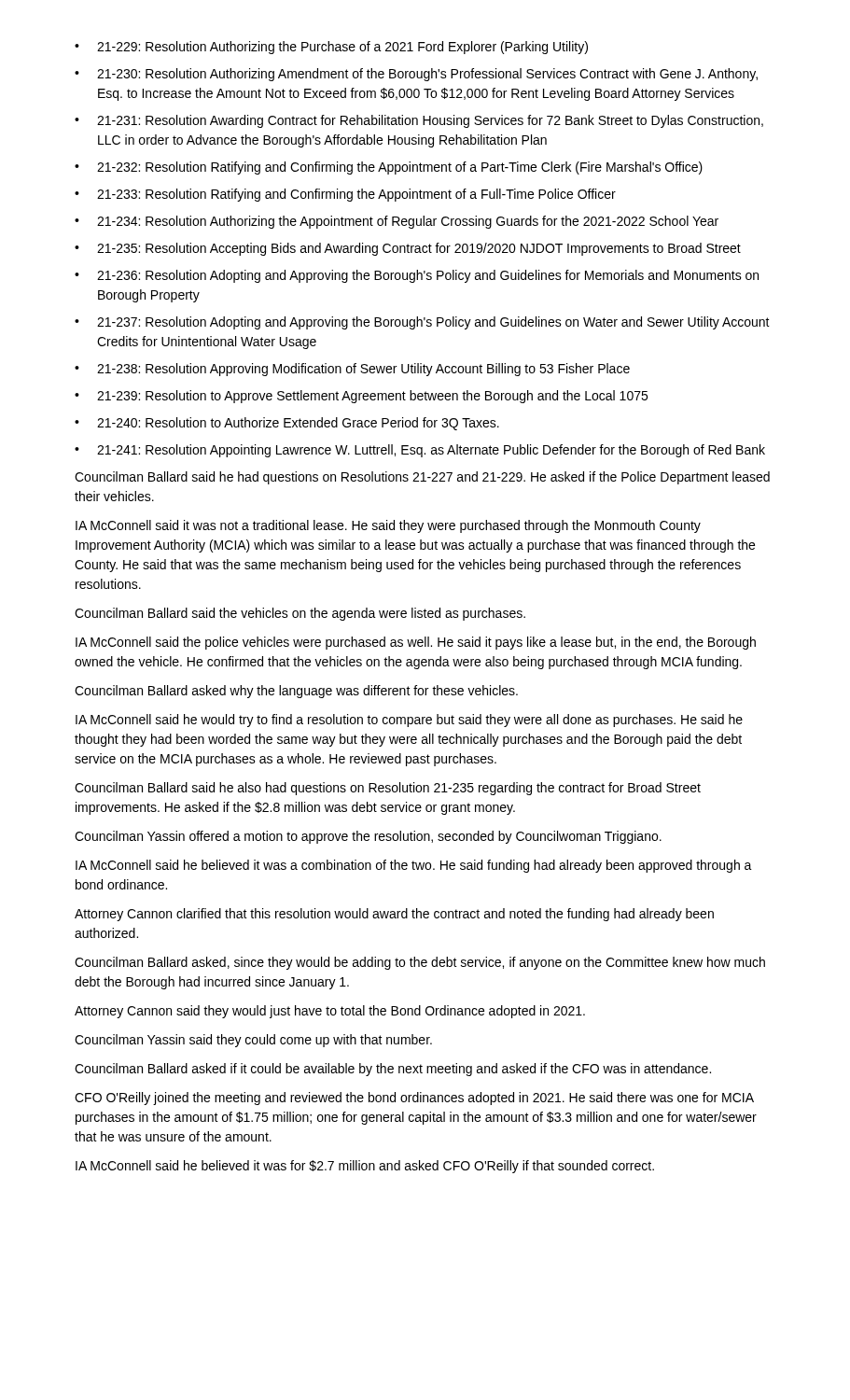Navigate to the text starting "Councilman Ballard asked why the language was different"
Screen dimensions: 1400x850
click(297, 691)
